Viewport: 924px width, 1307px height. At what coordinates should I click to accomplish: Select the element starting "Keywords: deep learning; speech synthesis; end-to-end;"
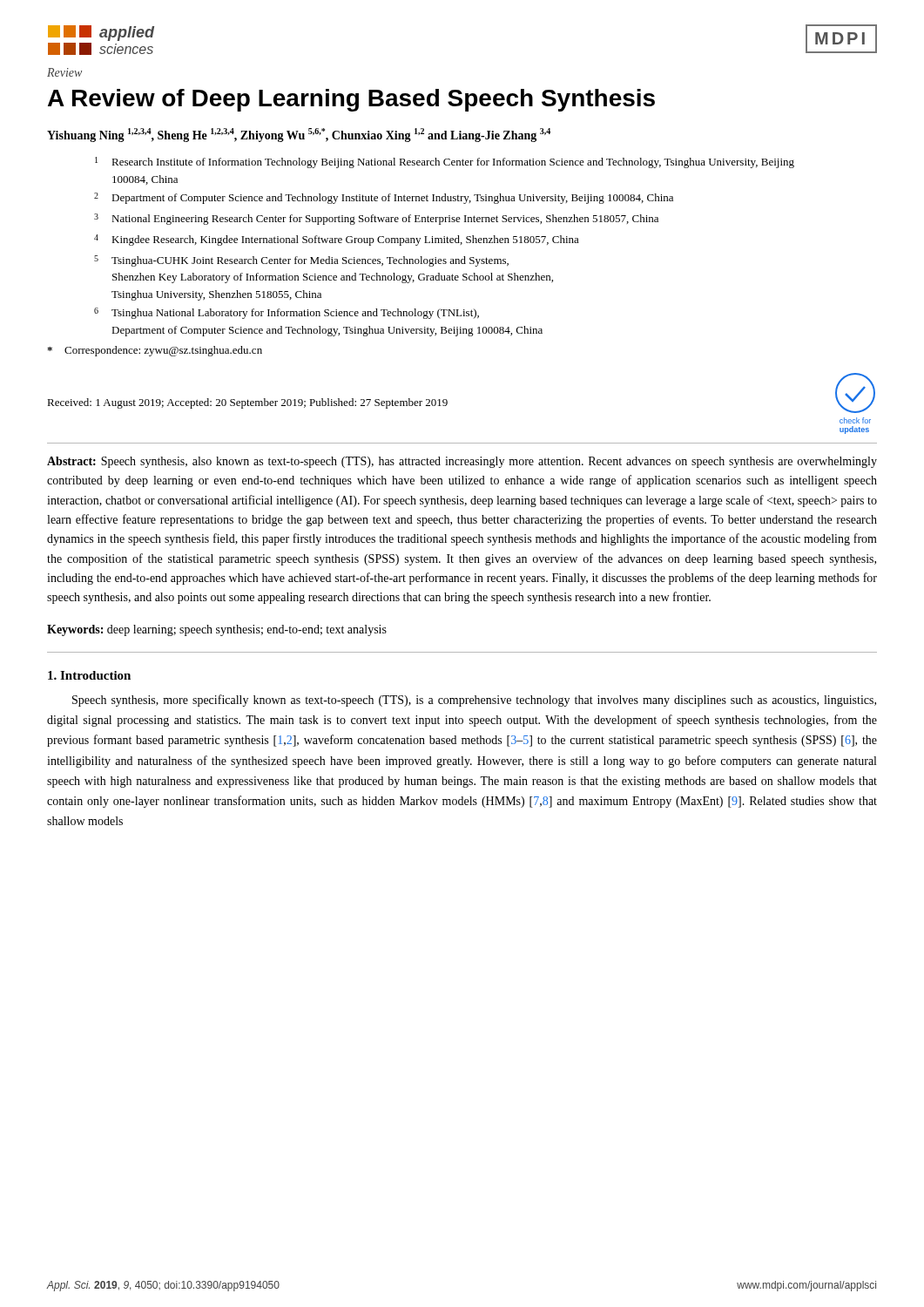tap(217, 629)
